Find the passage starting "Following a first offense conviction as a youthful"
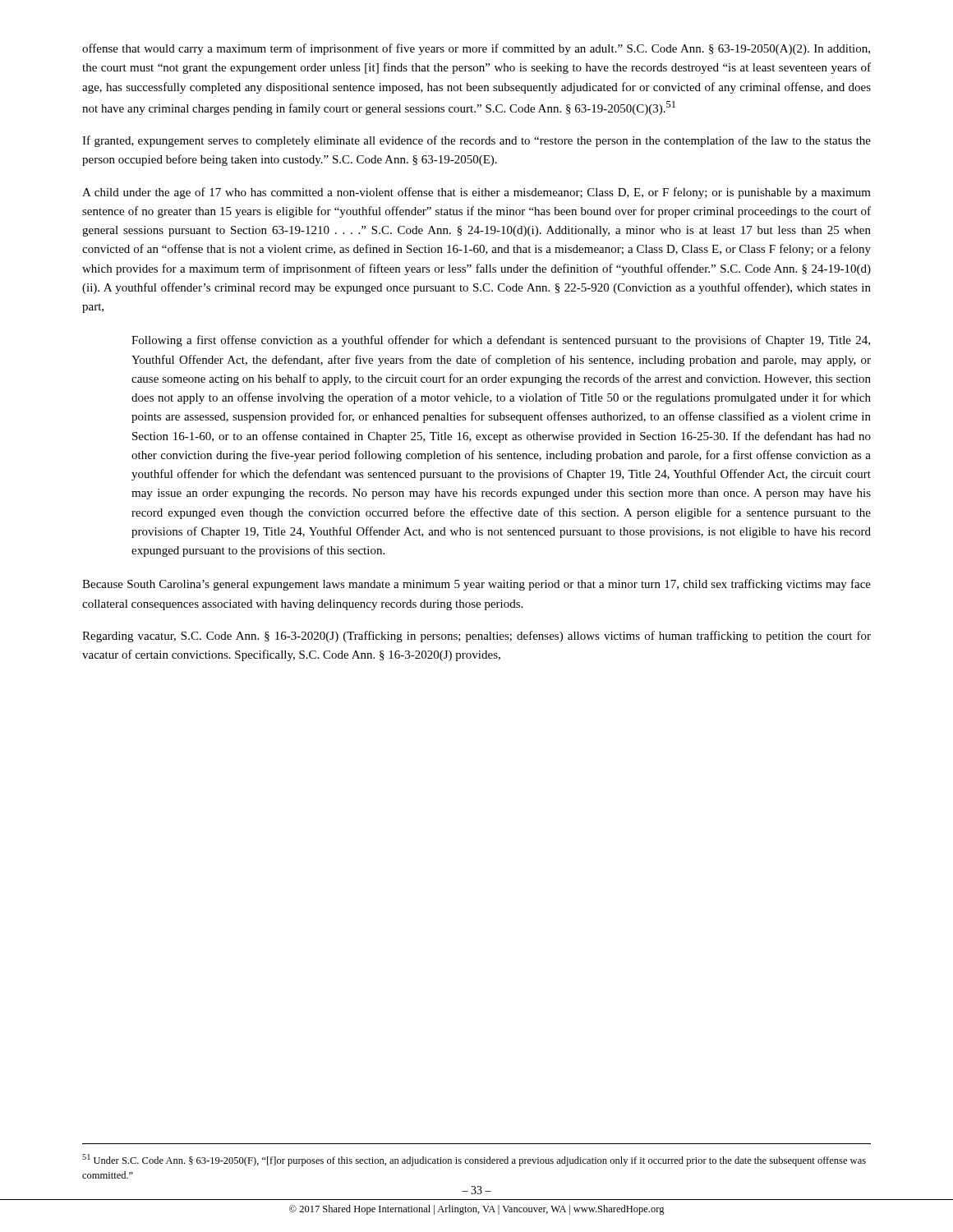This screenshot has height=1232, width=953. (501, 445)
